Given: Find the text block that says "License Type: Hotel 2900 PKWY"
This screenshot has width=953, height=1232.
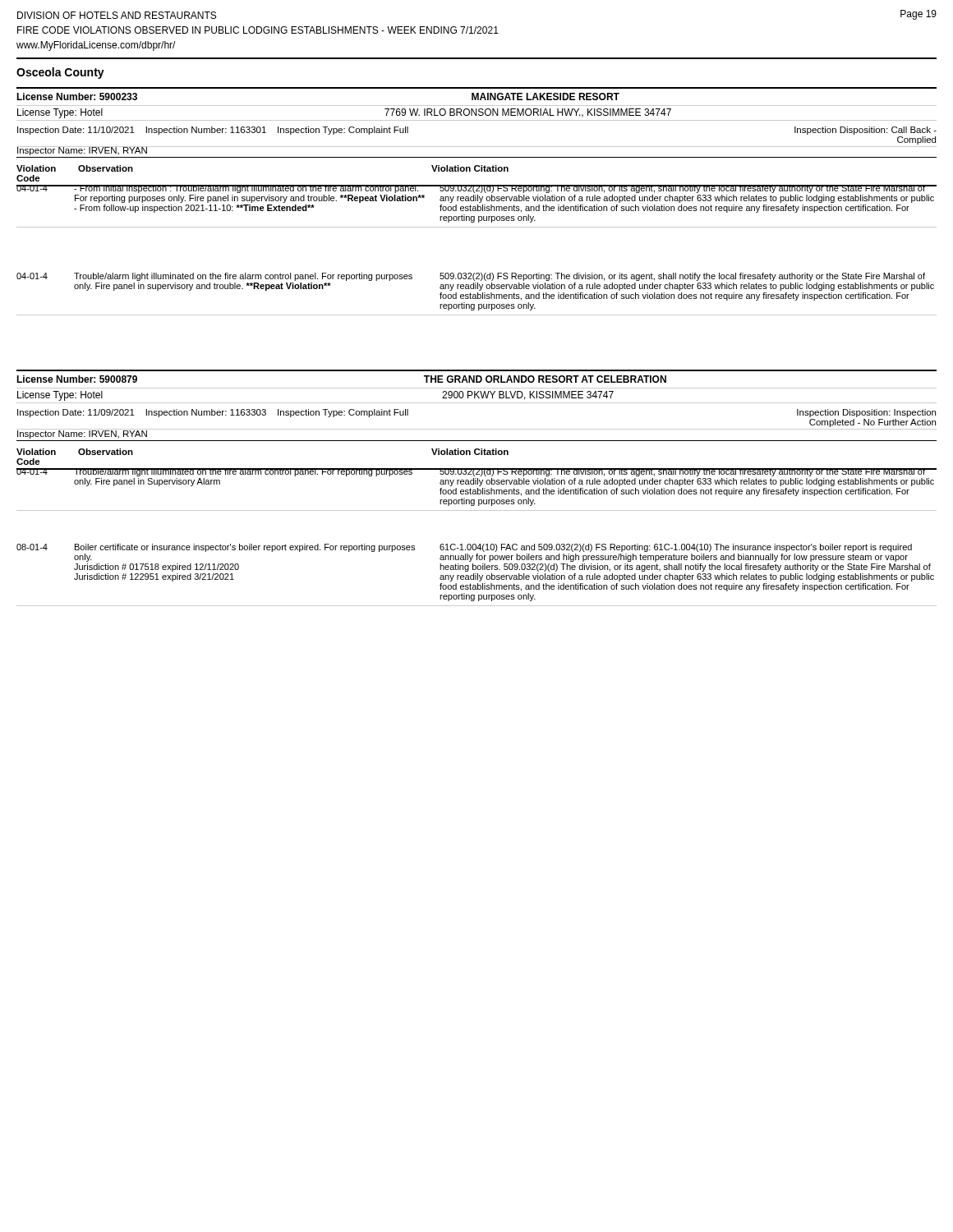Looking at the screenshot, I should click(x=476, y=395).
